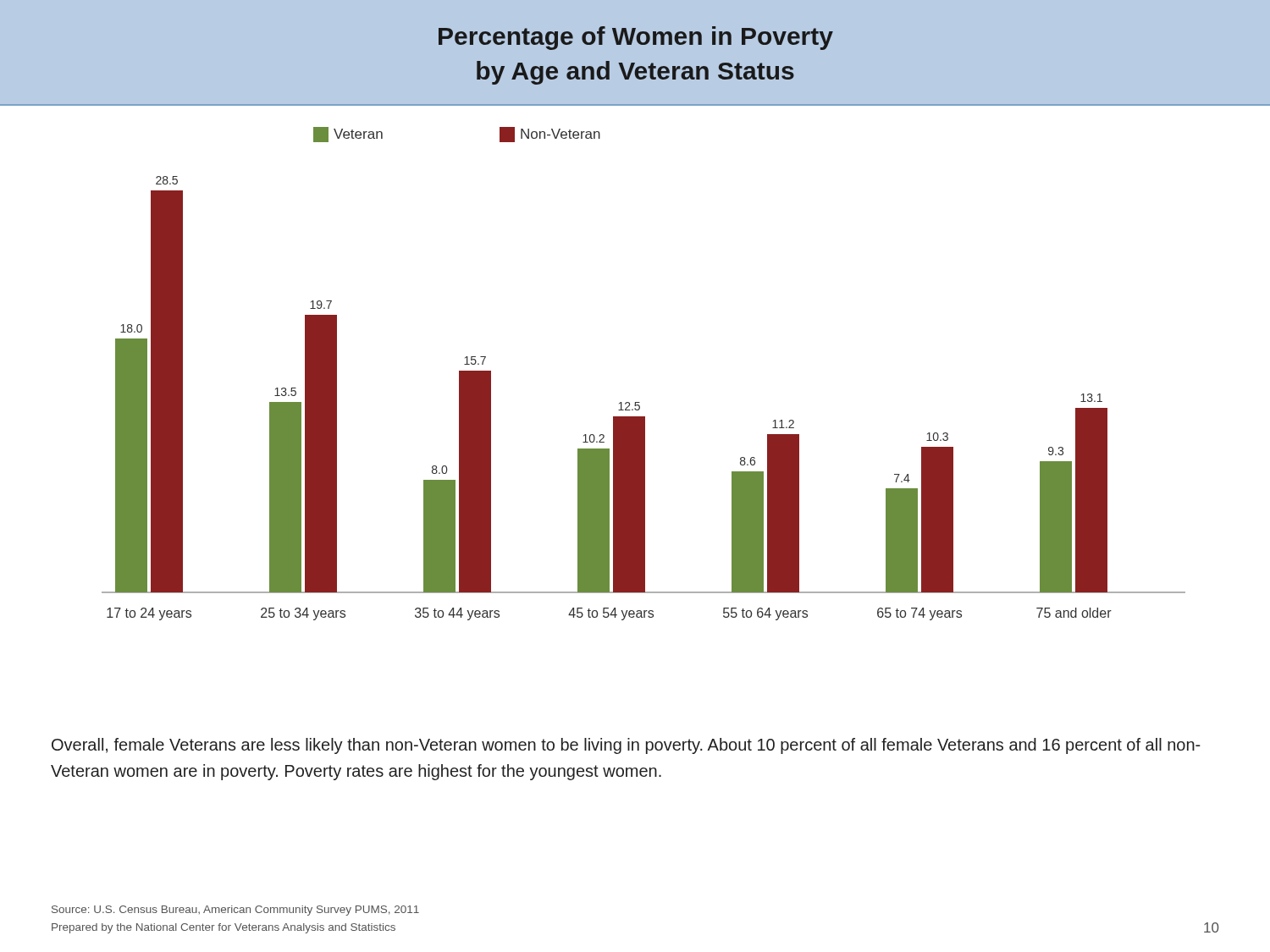Click on the title that says "Percentage of Women in Povertyby Age"

(635, 54)
